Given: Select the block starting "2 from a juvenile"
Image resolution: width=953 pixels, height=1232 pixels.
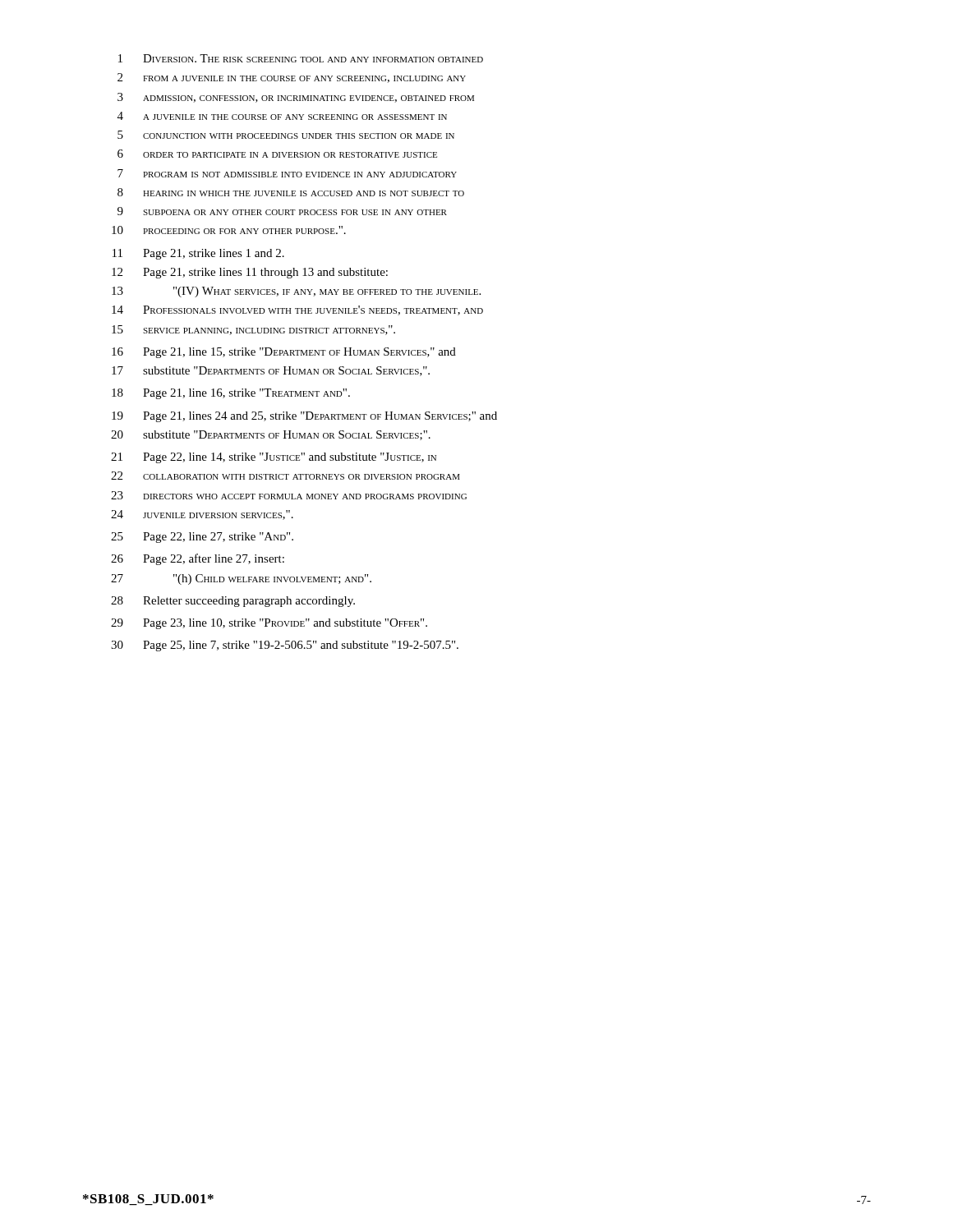Looking at the screenshot, I should coord(476,78).
